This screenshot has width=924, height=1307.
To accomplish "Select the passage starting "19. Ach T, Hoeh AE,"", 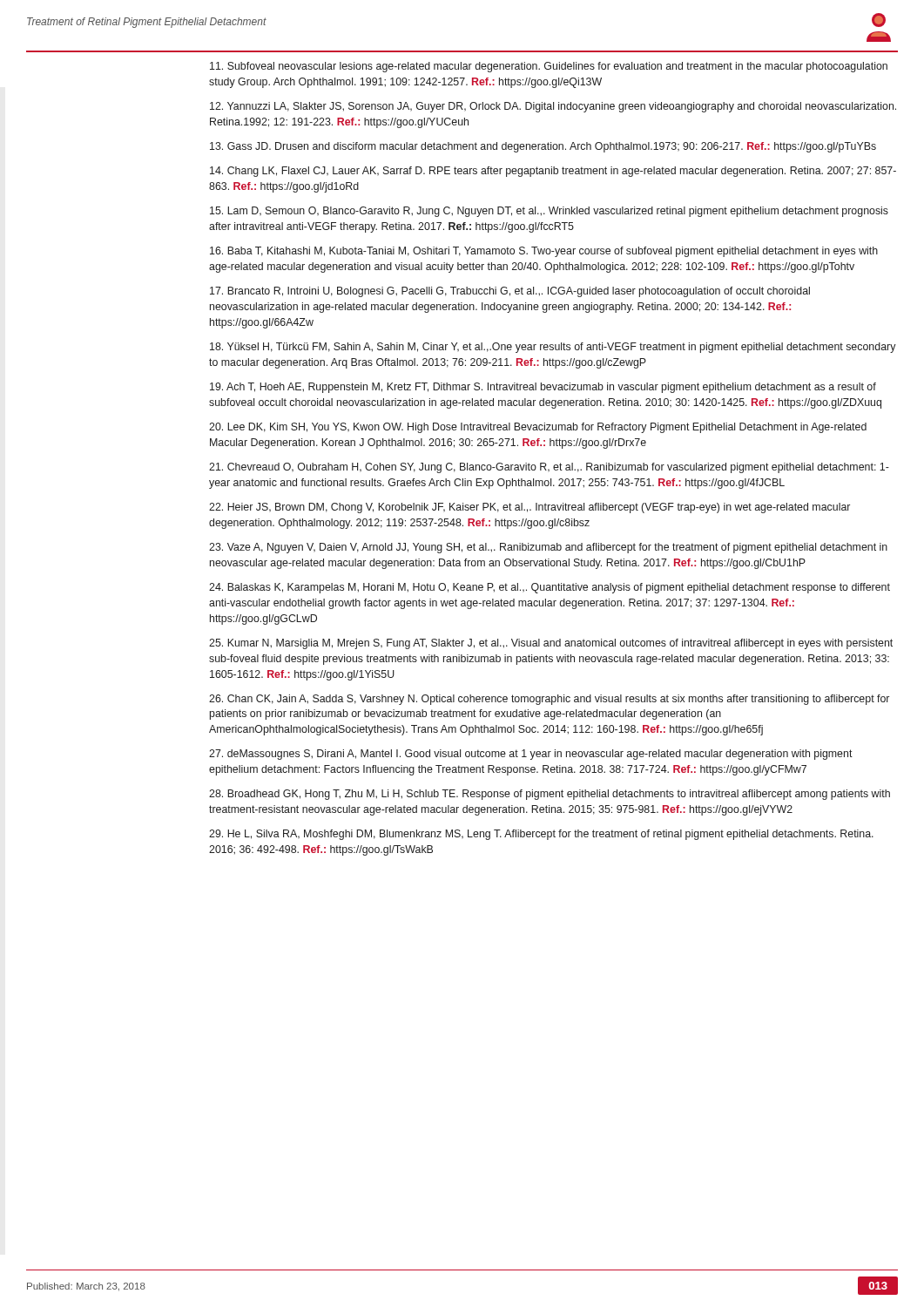I will point(546,395).
